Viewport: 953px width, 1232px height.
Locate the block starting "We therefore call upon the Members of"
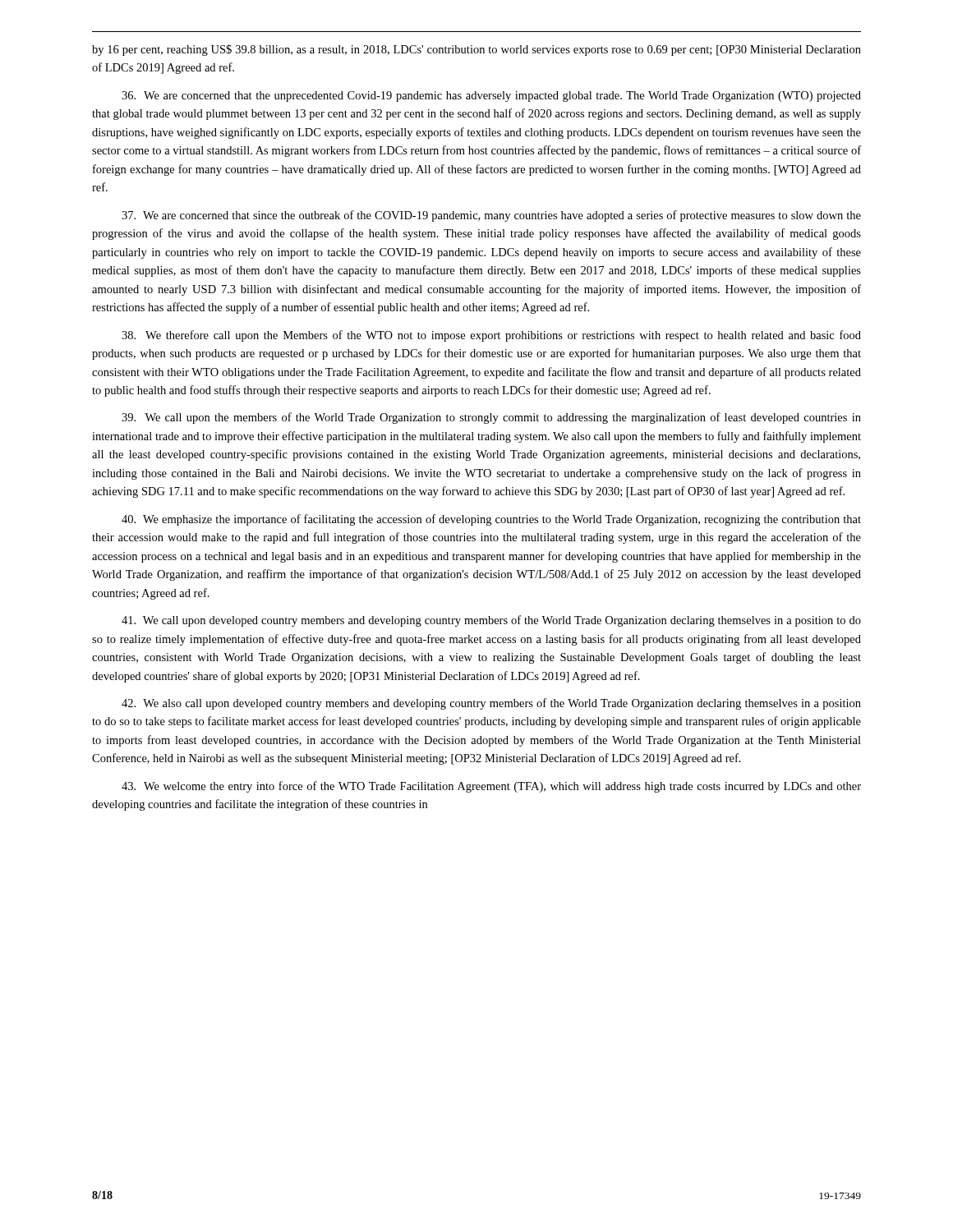point(476,362)
